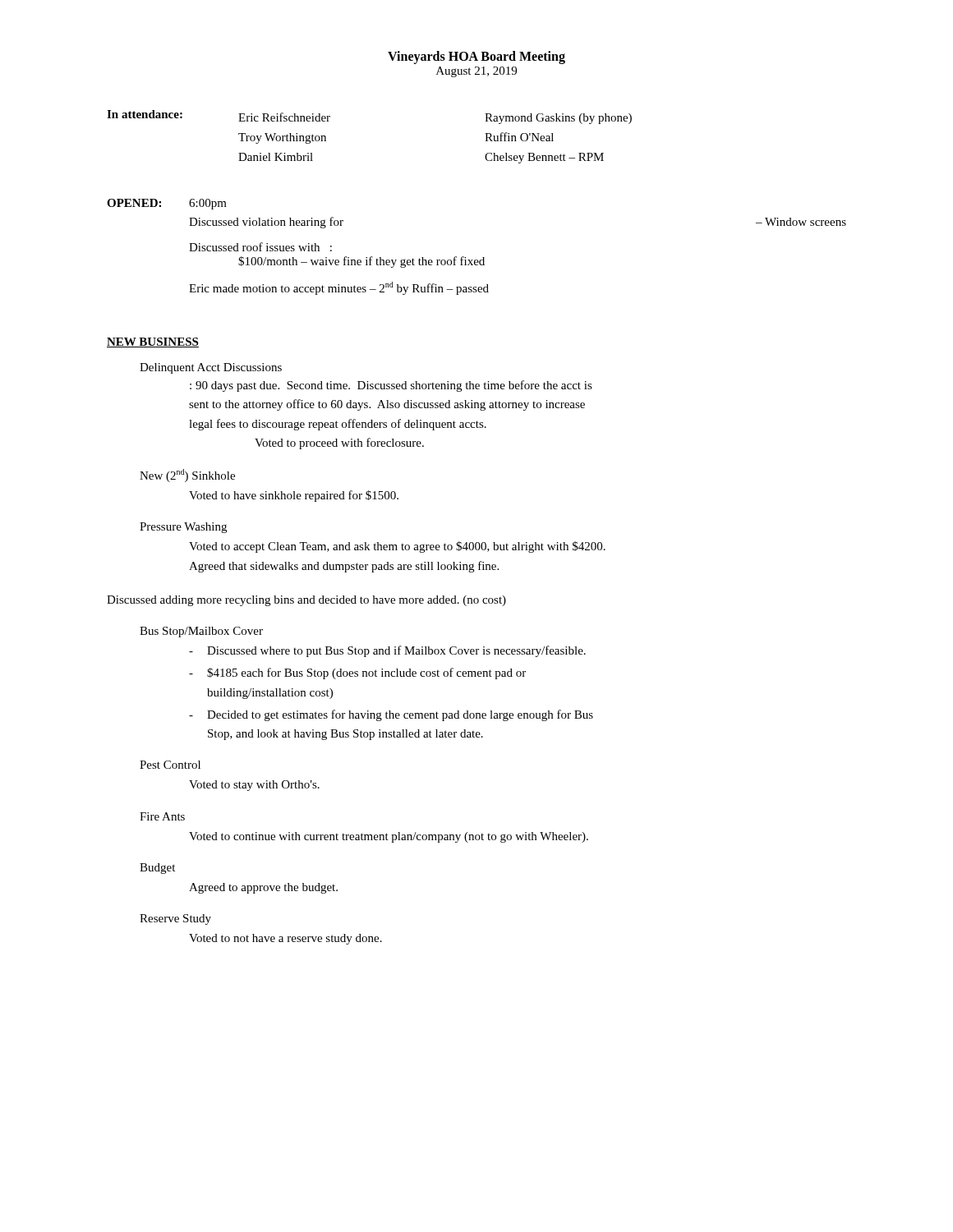This screenshot has width=953, height=1232.
Task: Find the text block that says "OPENED: 6:00pm Discussed violation"
Action: pos(139,204)
